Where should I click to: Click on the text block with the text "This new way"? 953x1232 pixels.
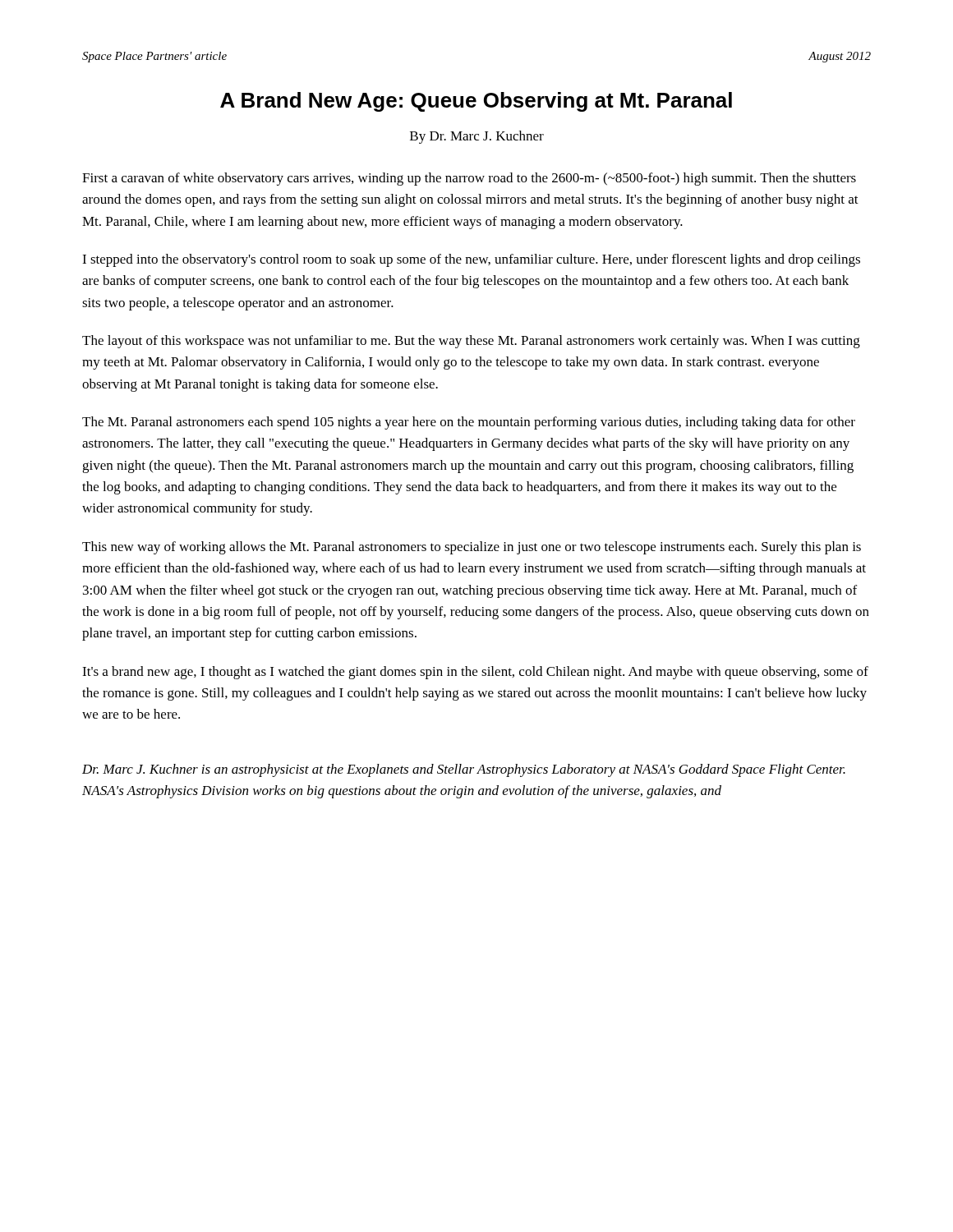tap(476, 590)
